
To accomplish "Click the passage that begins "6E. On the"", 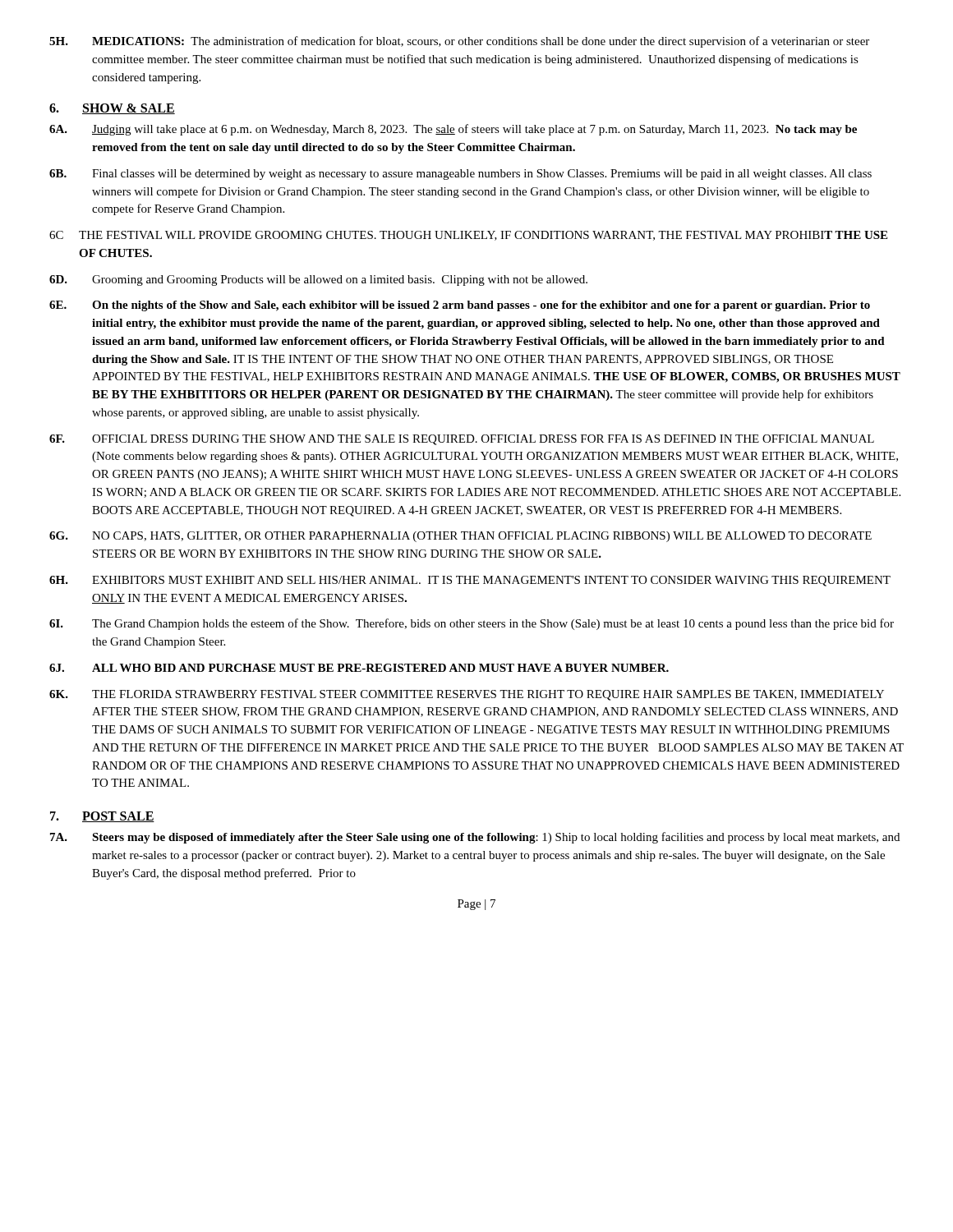I will coord(476,359).
